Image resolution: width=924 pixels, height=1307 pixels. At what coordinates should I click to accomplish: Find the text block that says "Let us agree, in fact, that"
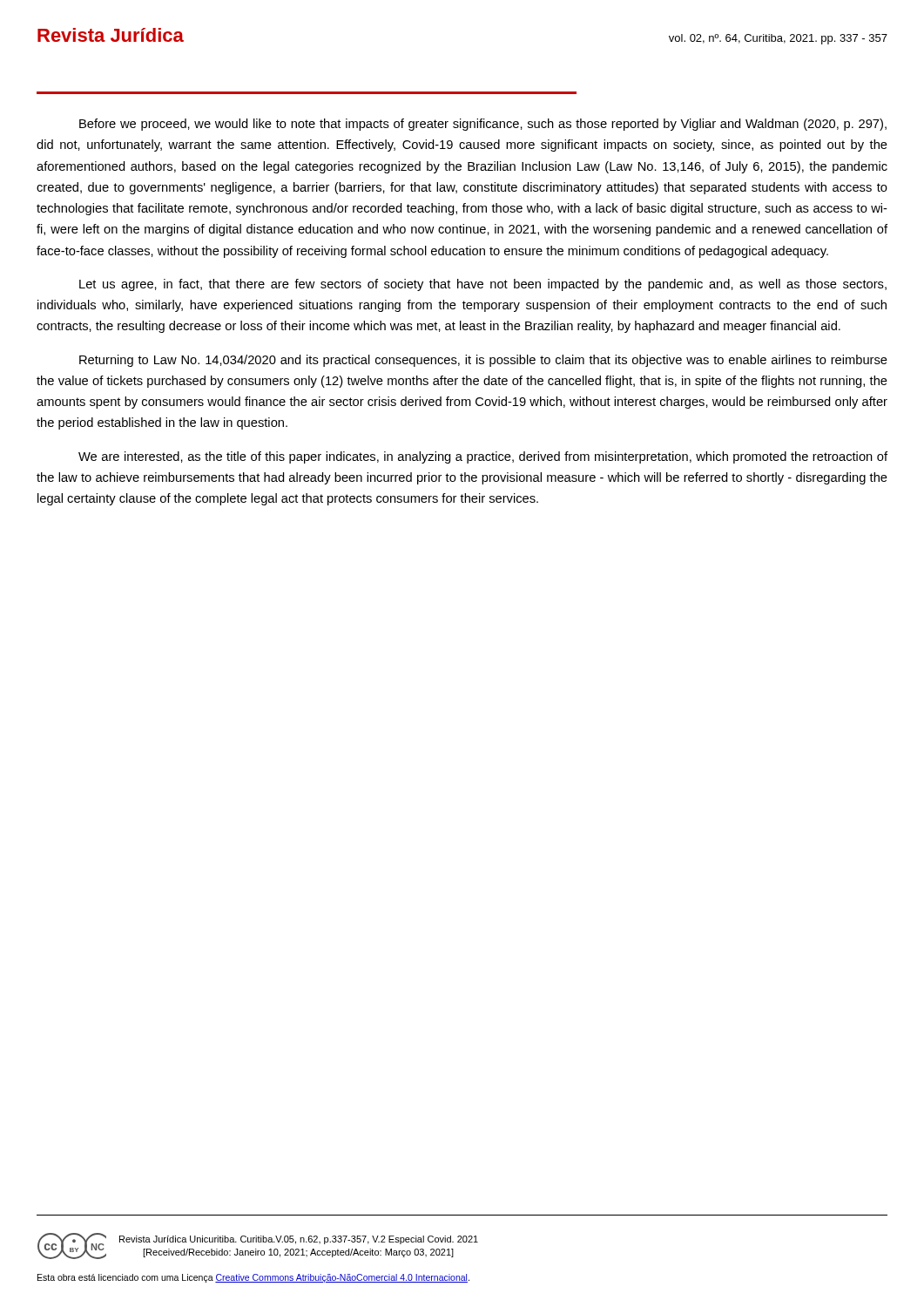(462, 305)
